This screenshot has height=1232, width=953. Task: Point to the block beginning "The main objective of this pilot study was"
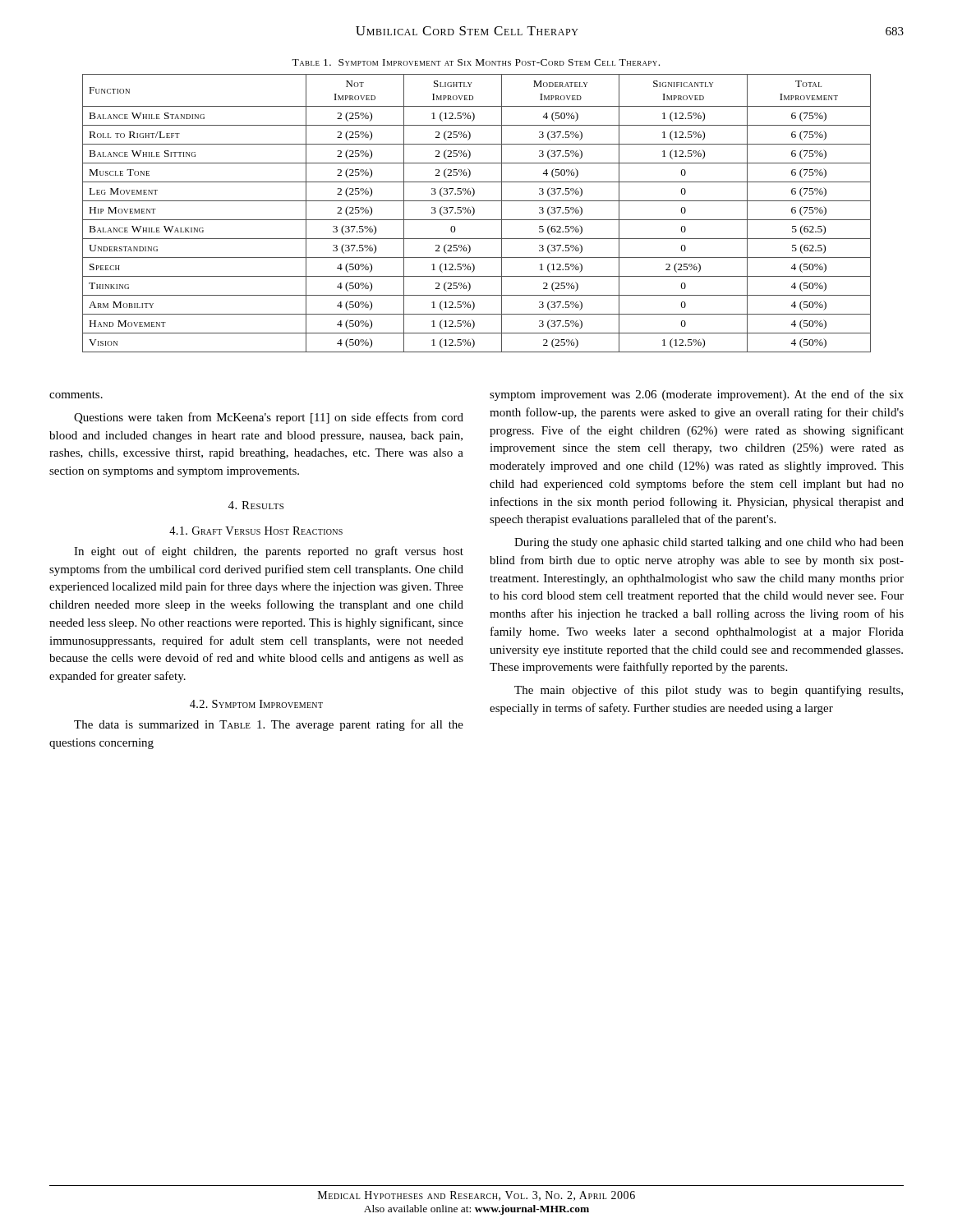[x=697, y=699]
